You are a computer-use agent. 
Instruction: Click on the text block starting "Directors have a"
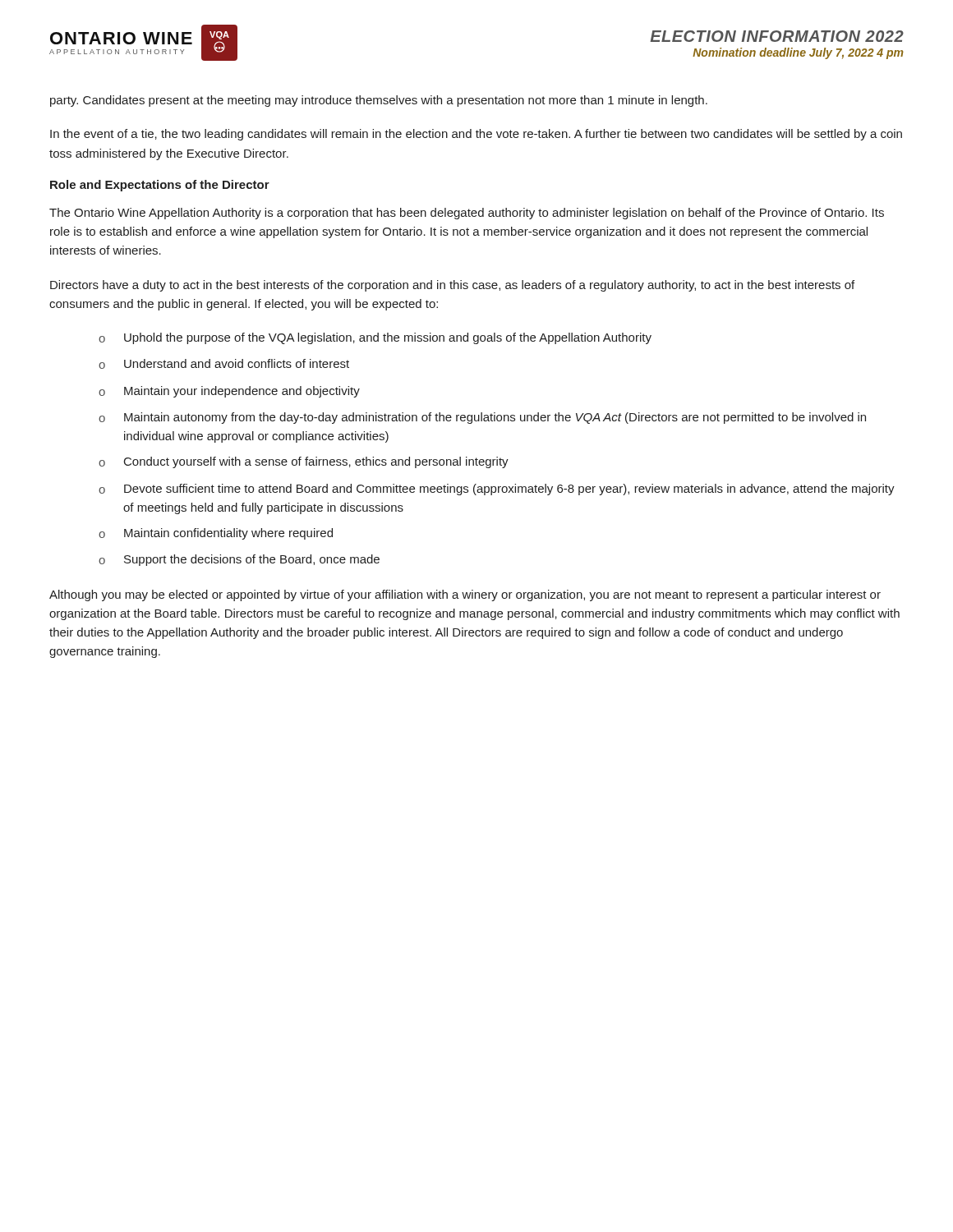coord(452,294)
